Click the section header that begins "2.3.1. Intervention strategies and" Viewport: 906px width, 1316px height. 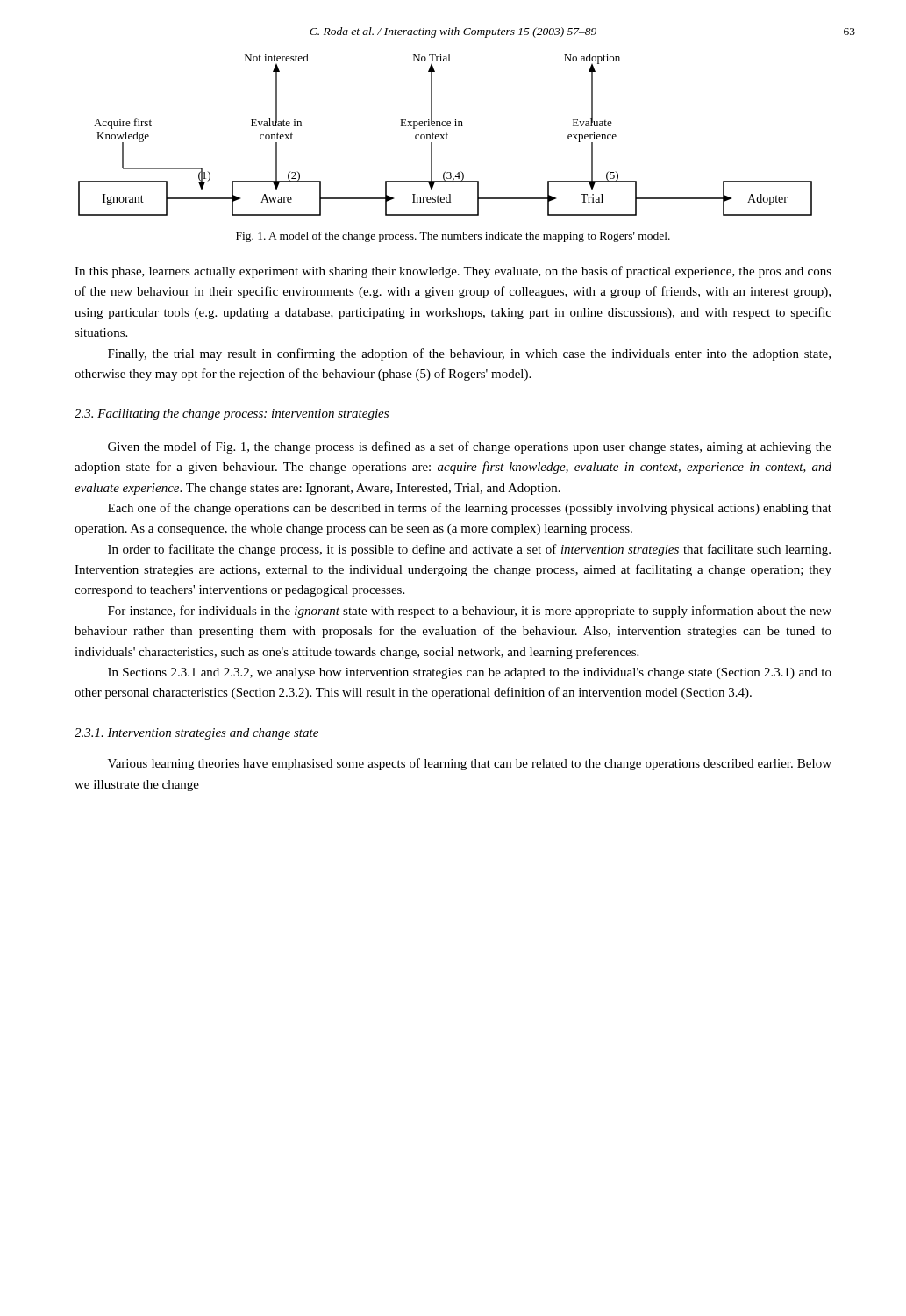click(x=197, y=732)
